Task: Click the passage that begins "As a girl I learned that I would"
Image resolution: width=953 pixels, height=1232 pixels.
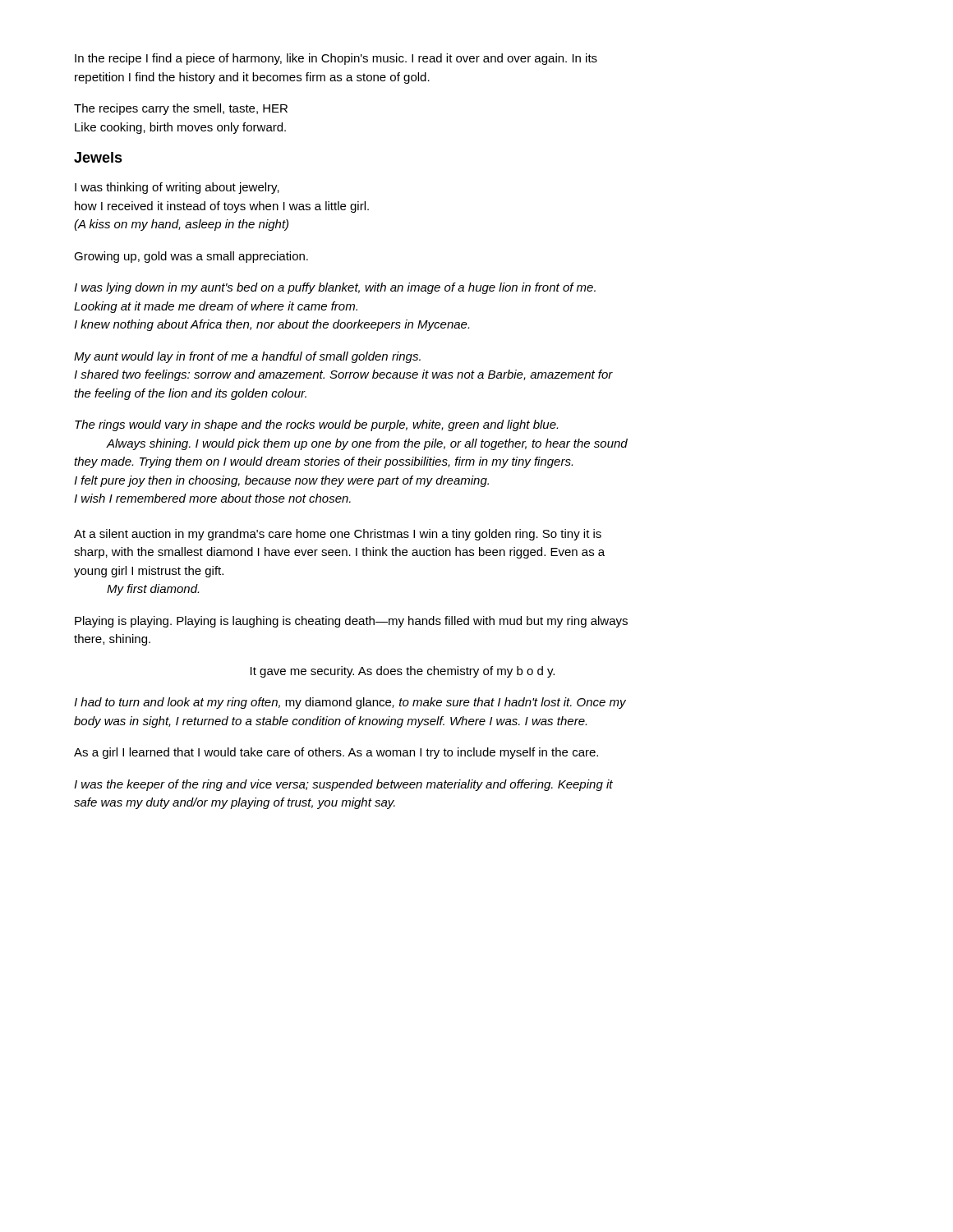Action: point(337,752)
